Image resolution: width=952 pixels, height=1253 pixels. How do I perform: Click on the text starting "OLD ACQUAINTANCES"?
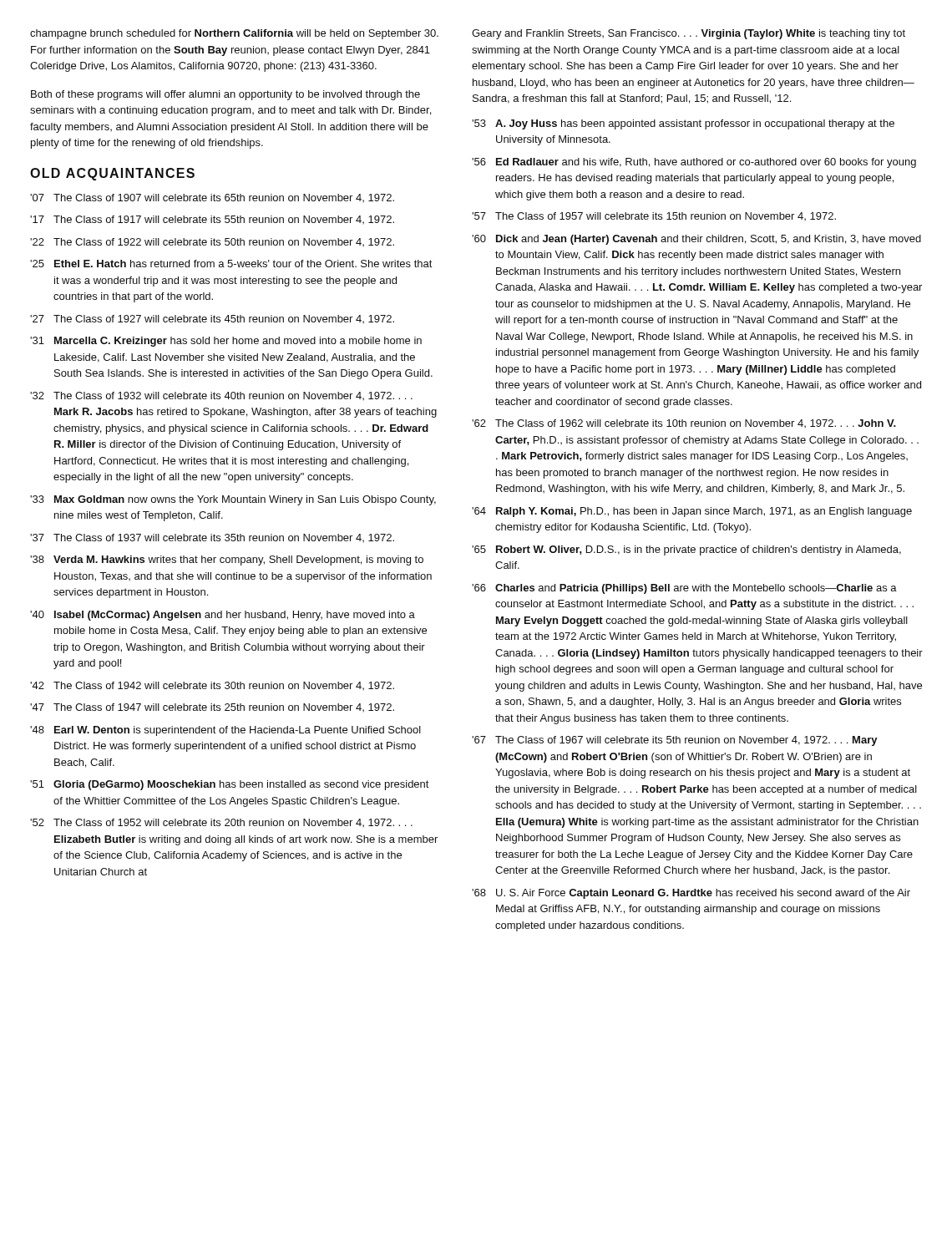(x=113, y=173)
